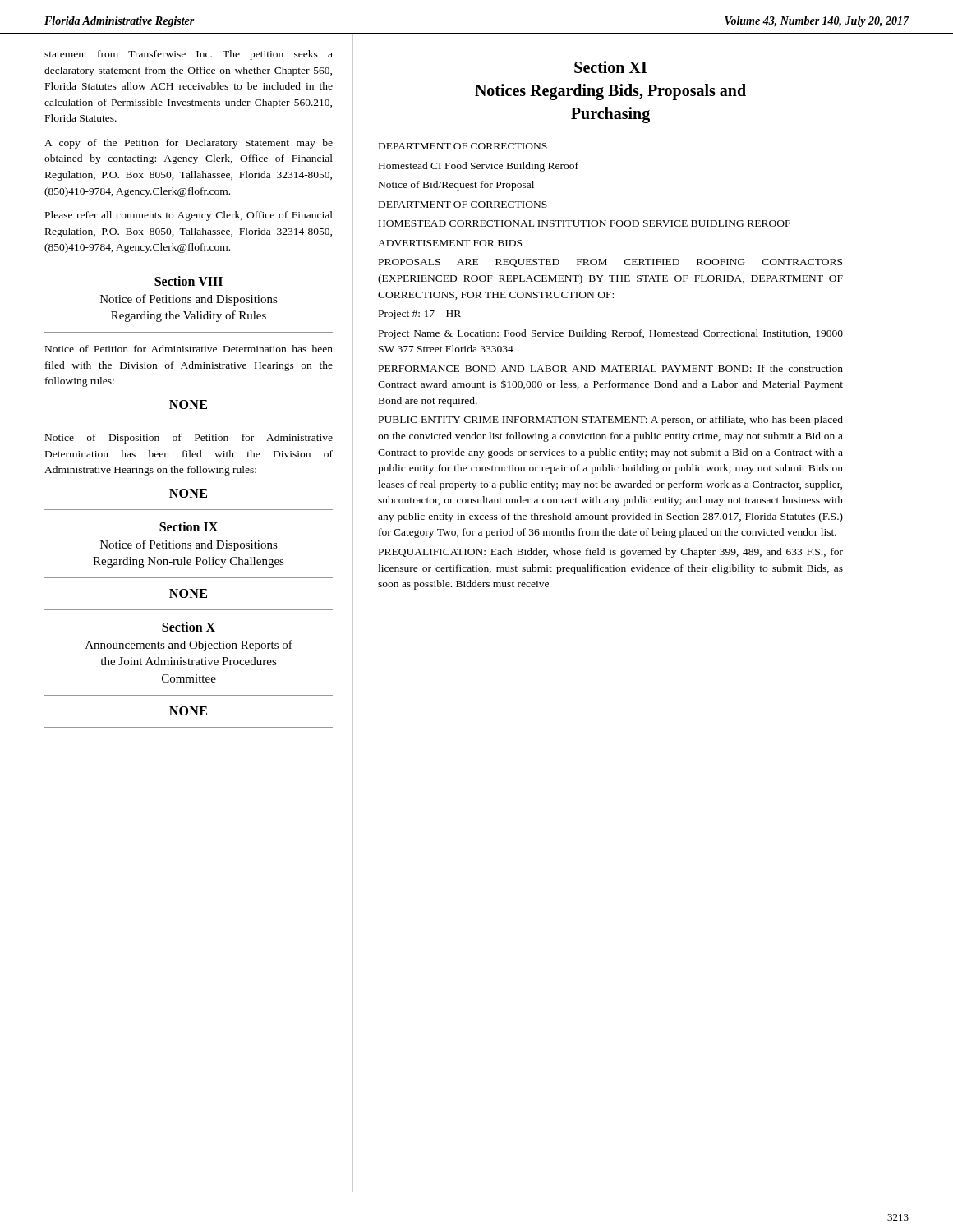Image resolution: width=953 pixels, height=1232 pixels.
Task: Locate the text block containing "DEPARTMENT OF CORRECTIONS Homestead CI Food"
Action: click(610, 365)
